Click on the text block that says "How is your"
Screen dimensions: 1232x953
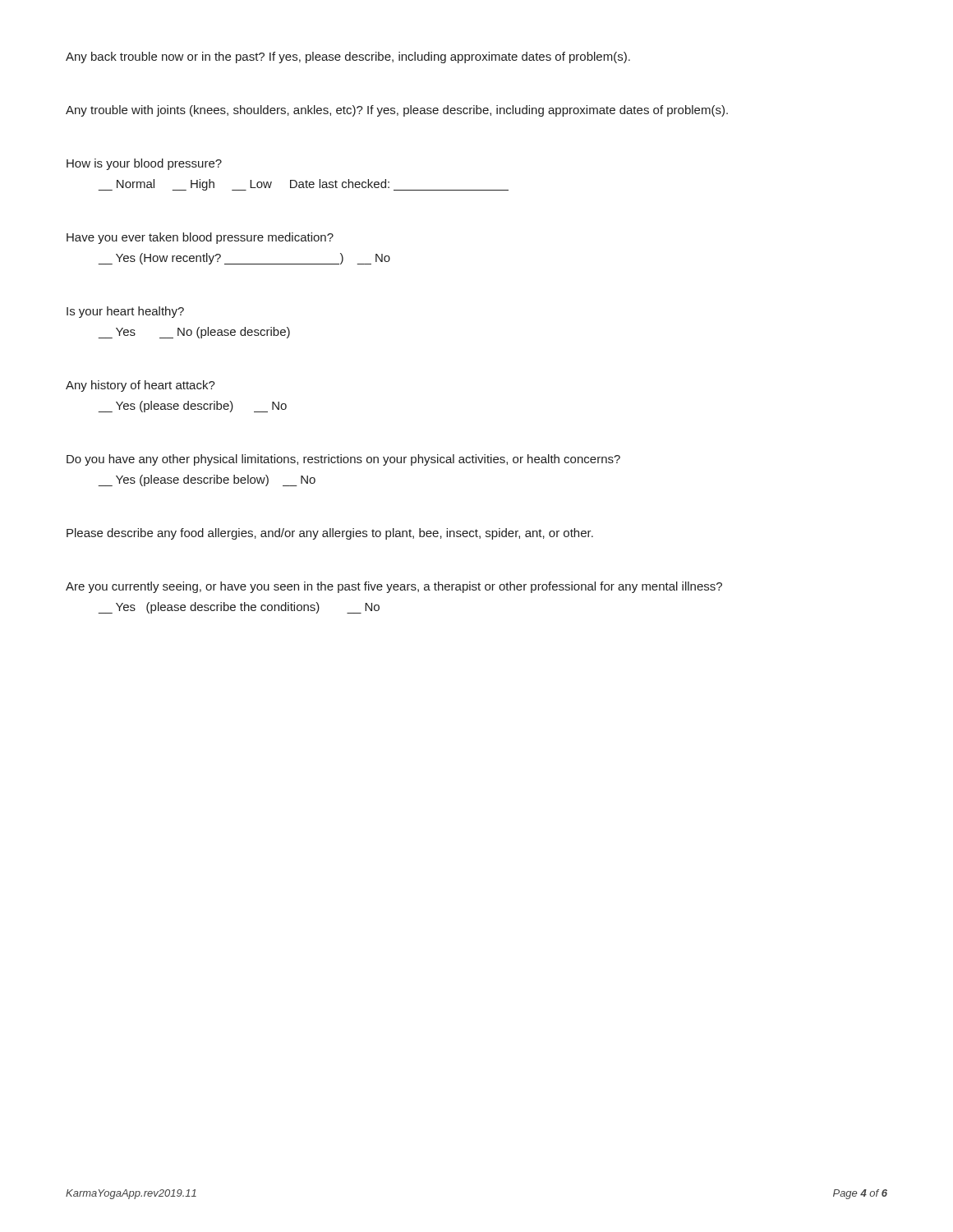point(144,164)
